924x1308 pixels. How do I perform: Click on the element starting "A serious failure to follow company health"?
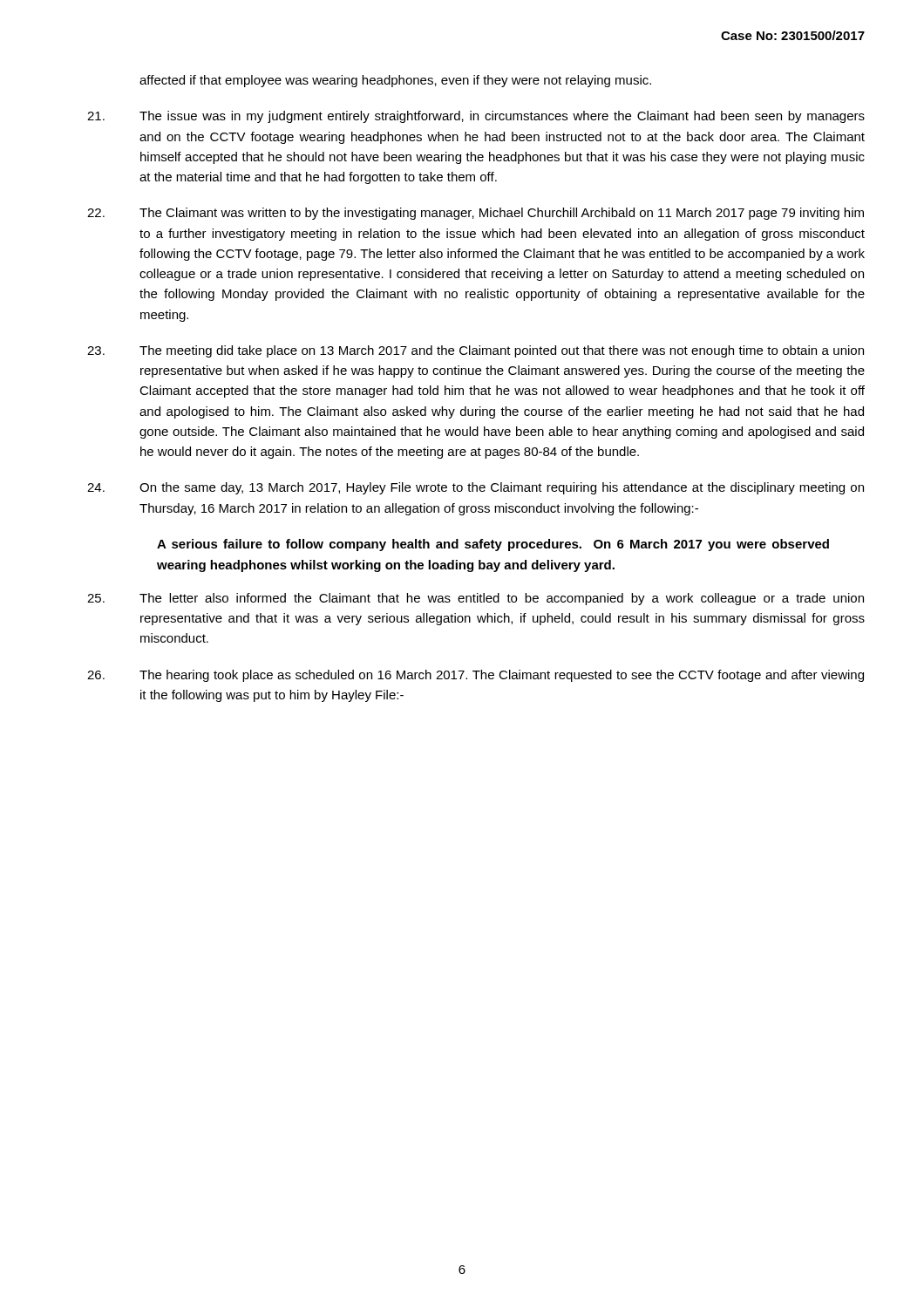[493, 554]
